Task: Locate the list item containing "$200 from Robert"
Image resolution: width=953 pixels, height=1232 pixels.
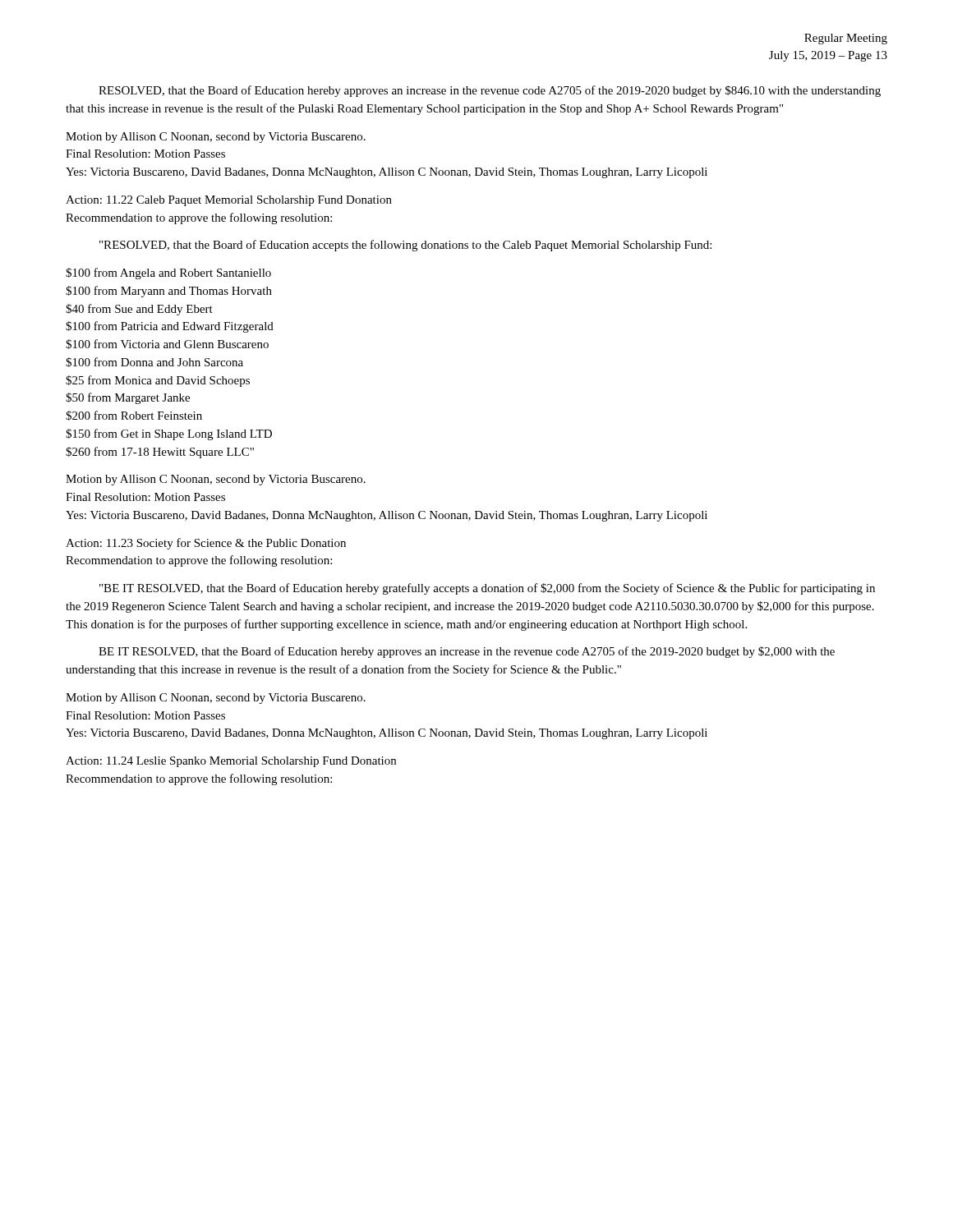Action: [134, 416]
